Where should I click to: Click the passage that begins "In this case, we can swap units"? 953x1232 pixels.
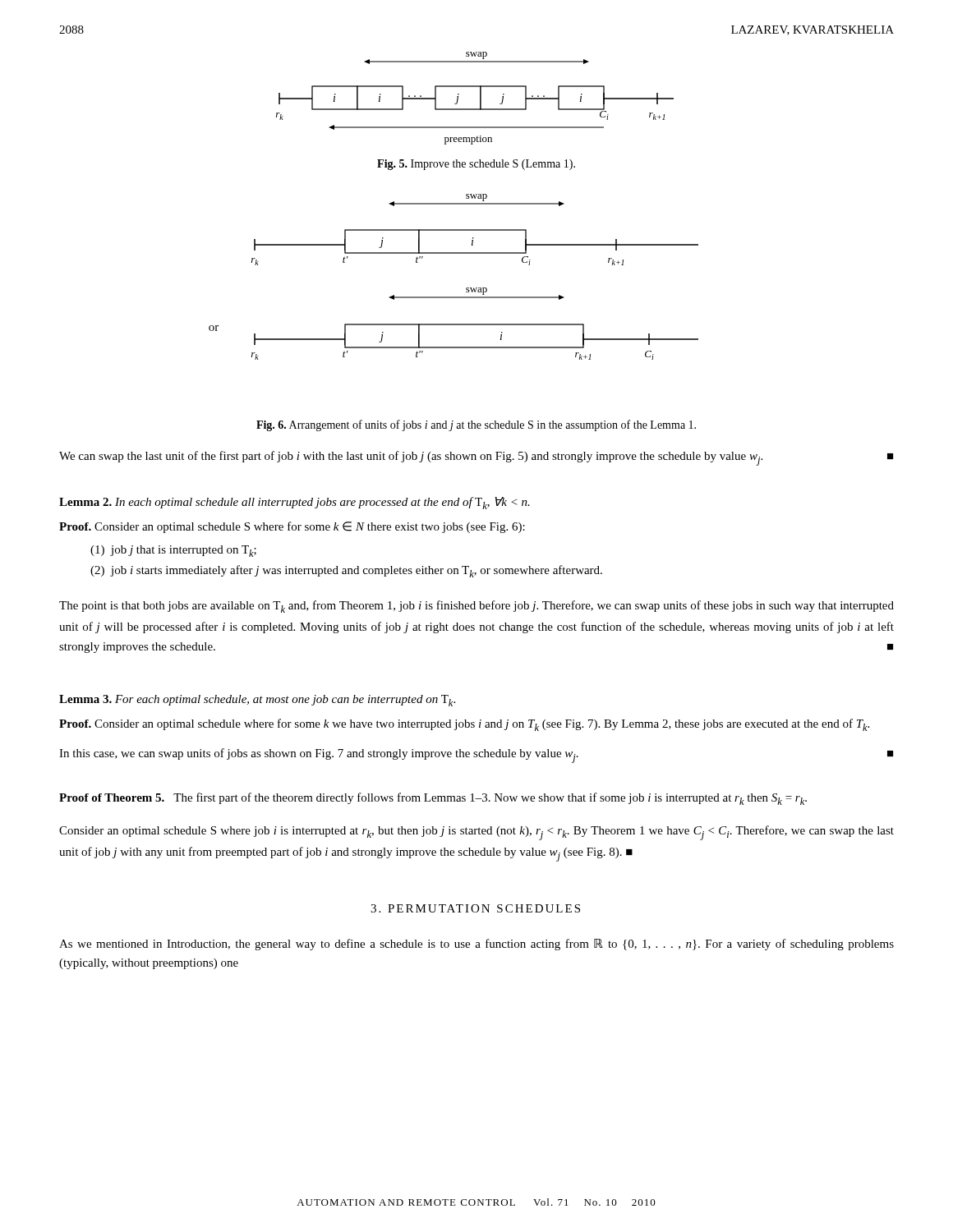click(x=476, y=754)
